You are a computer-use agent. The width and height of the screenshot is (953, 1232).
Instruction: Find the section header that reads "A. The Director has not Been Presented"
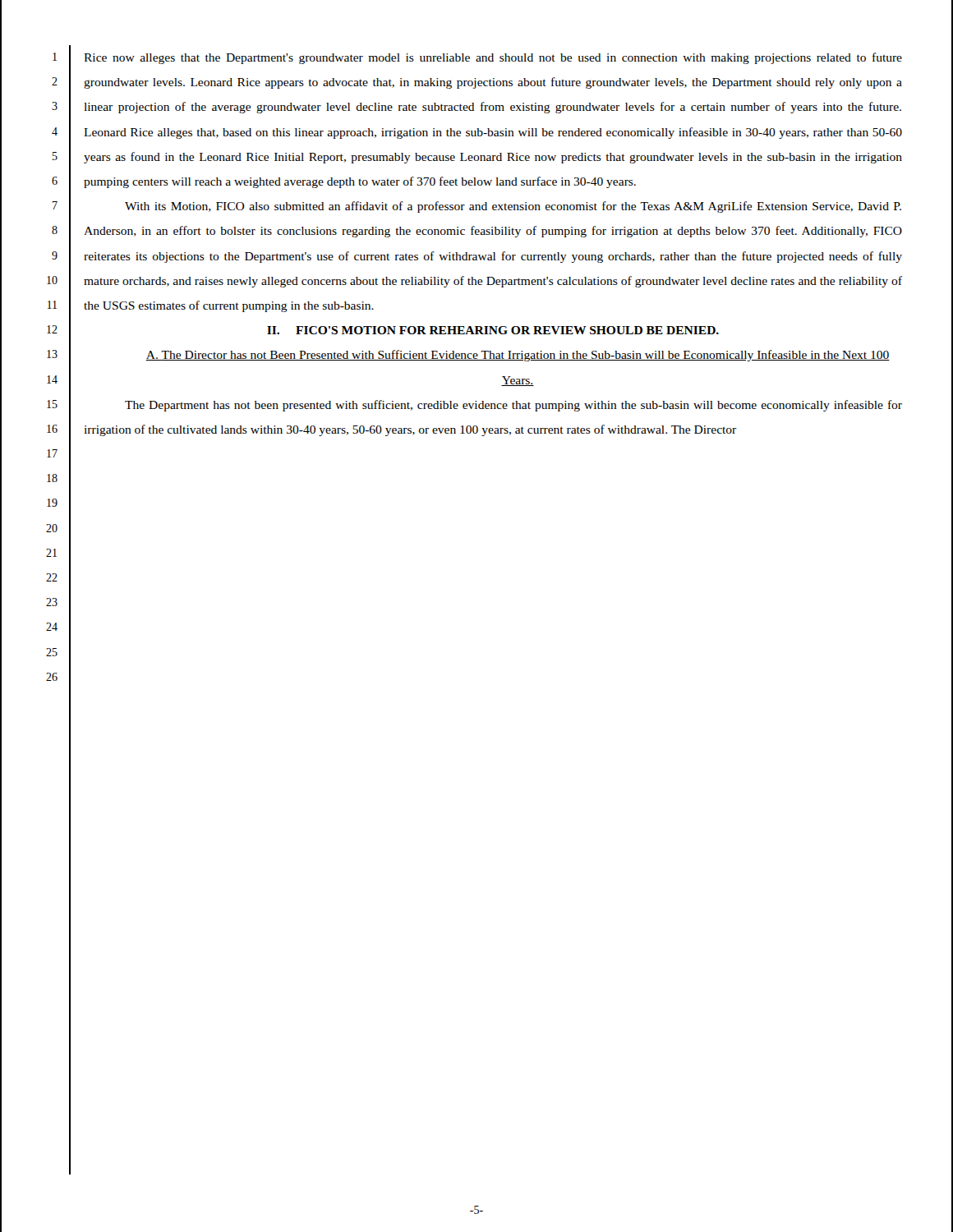[518, 367]
